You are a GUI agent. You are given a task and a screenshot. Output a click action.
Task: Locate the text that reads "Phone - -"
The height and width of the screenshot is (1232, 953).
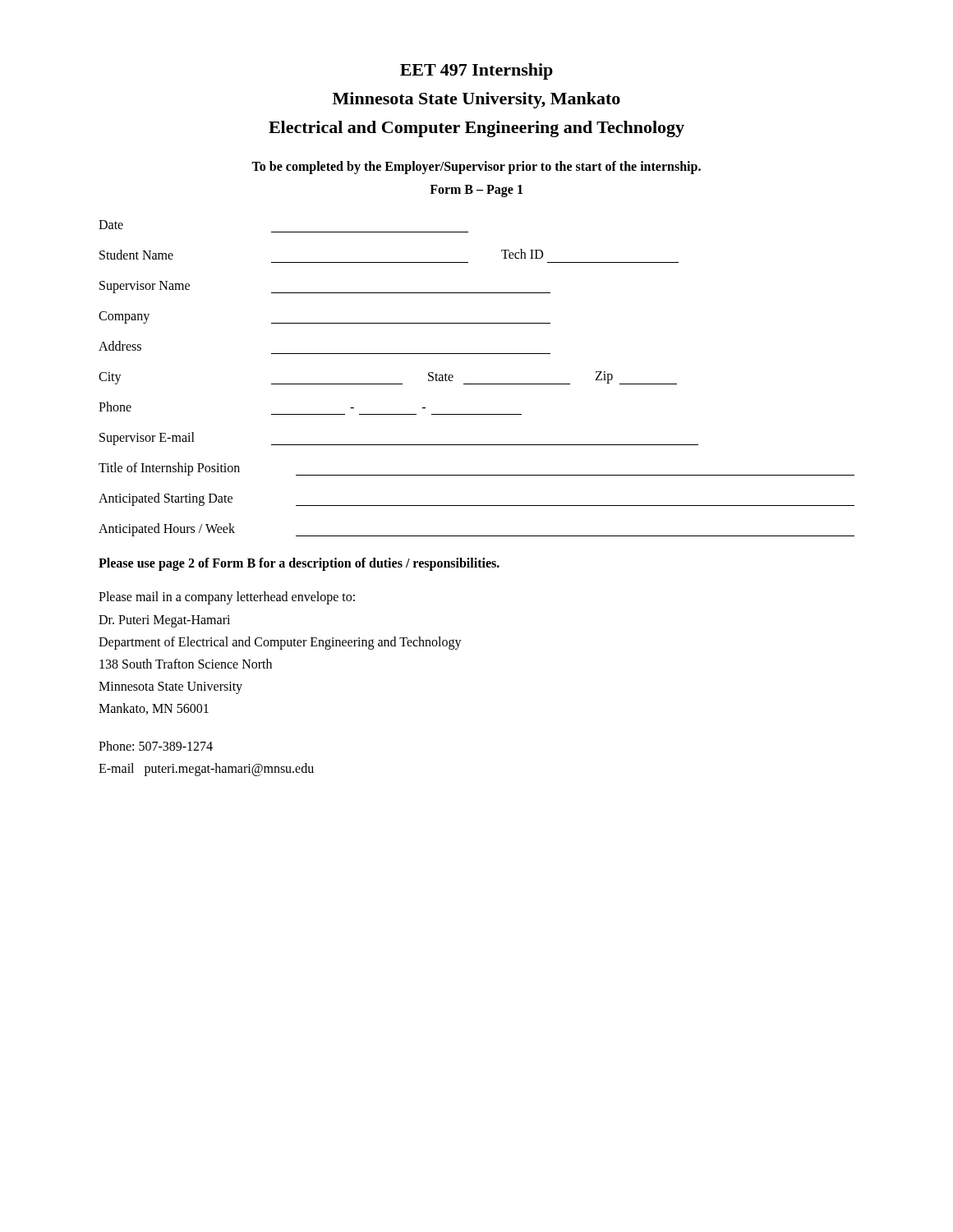(310, 407)
